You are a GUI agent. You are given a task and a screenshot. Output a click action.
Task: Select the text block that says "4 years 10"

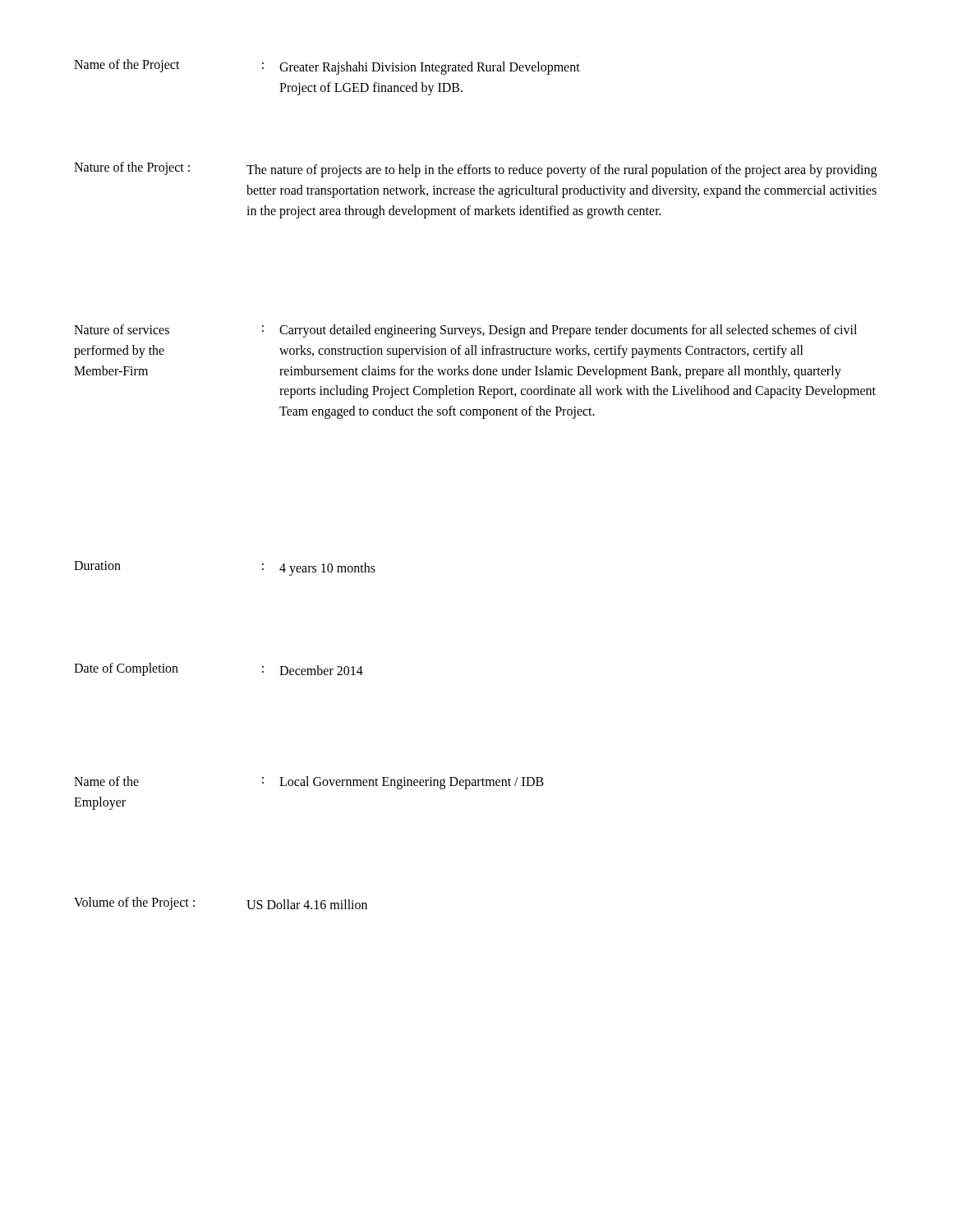click(x=327, y=568)
